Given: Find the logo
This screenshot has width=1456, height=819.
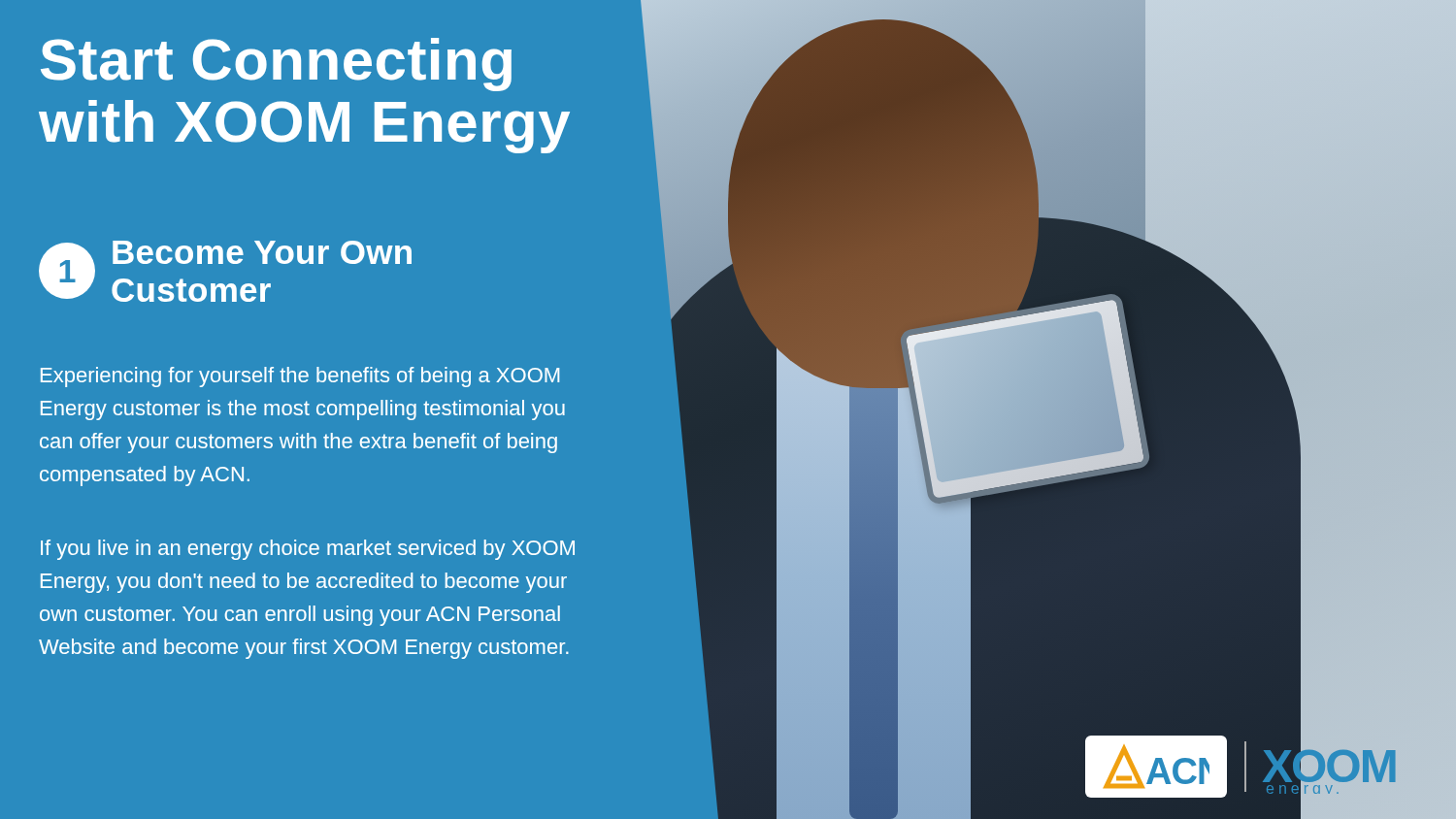Looking at the screenshot, I should pyautogui.click(x=1256, y=767).
